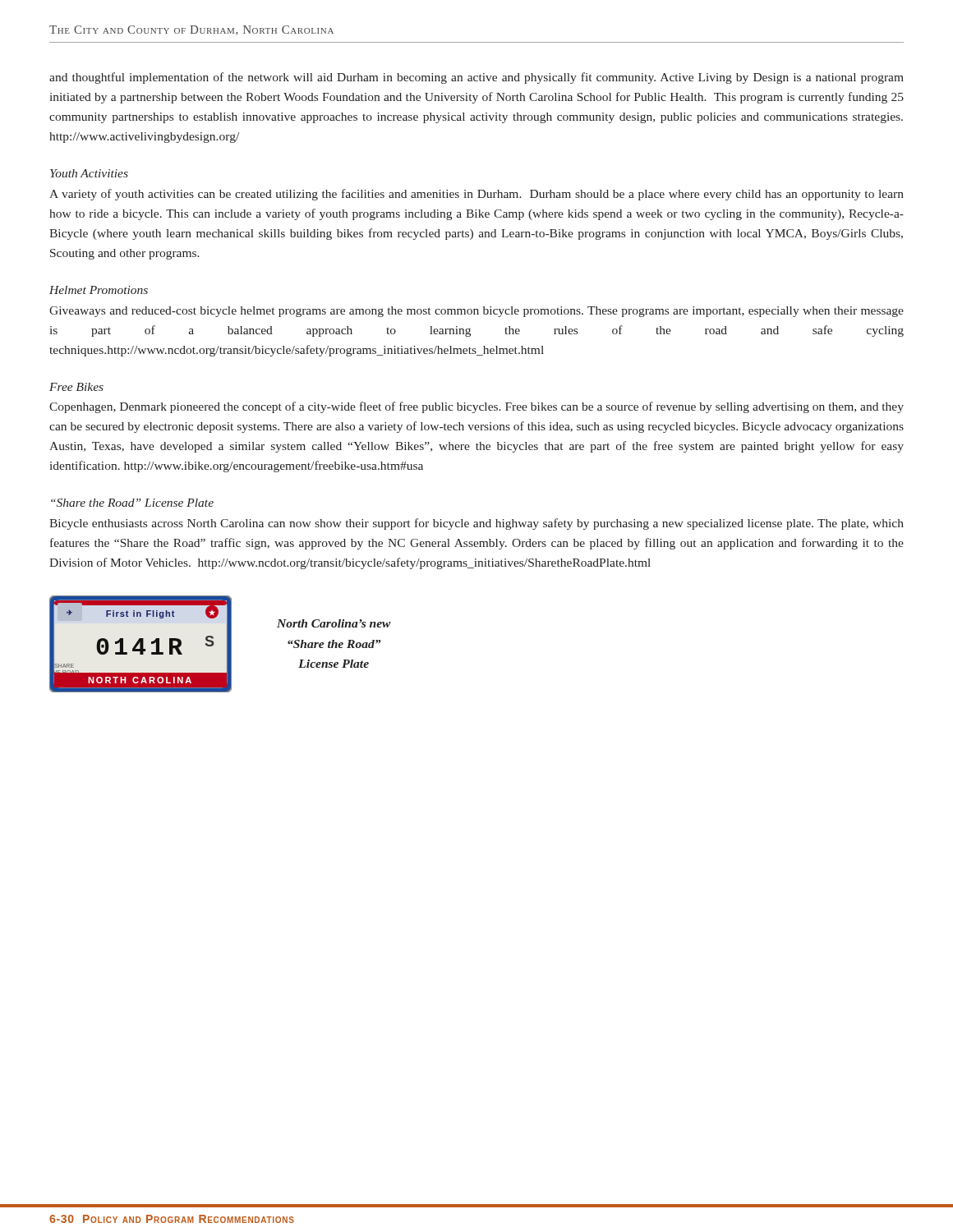The width and height of the screenshot is (953, 1232).
Task: Point to the text block starting "Free Bikes"
Action: (x=76, y=387)
